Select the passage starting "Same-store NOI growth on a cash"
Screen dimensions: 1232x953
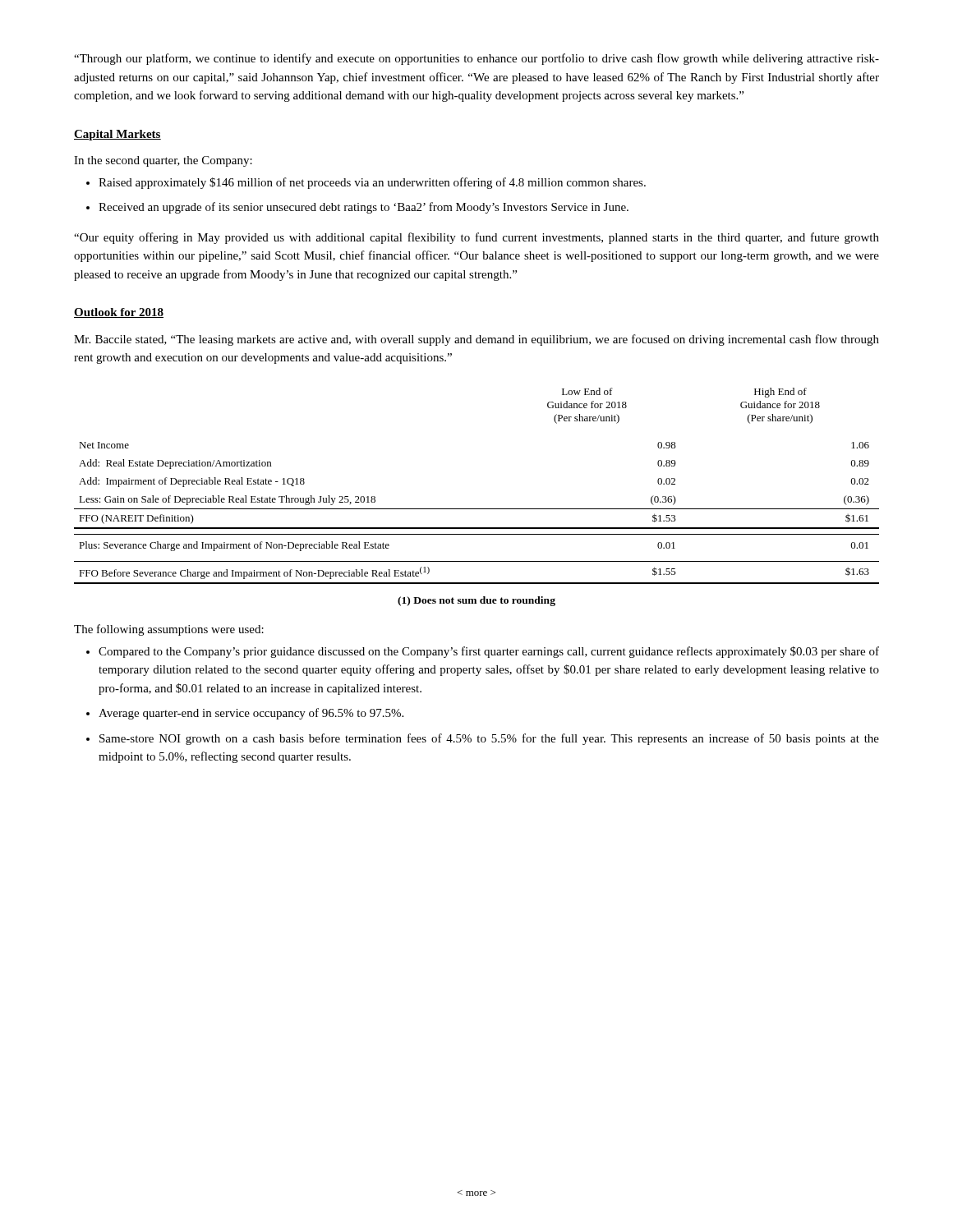[476, 747]
